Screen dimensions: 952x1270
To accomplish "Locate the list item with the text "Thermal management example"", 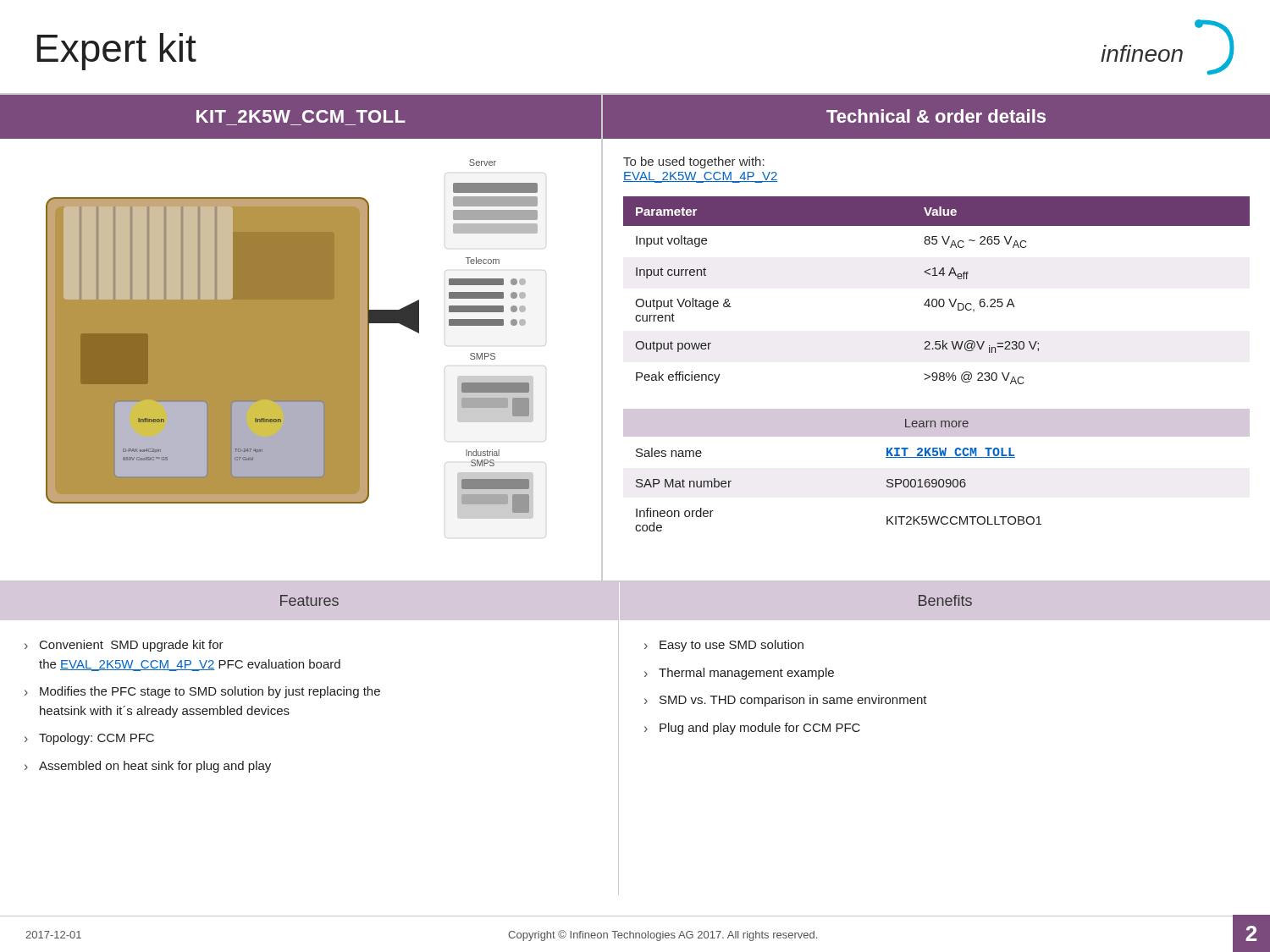I will pyautogui.click(x=747, y=672).
